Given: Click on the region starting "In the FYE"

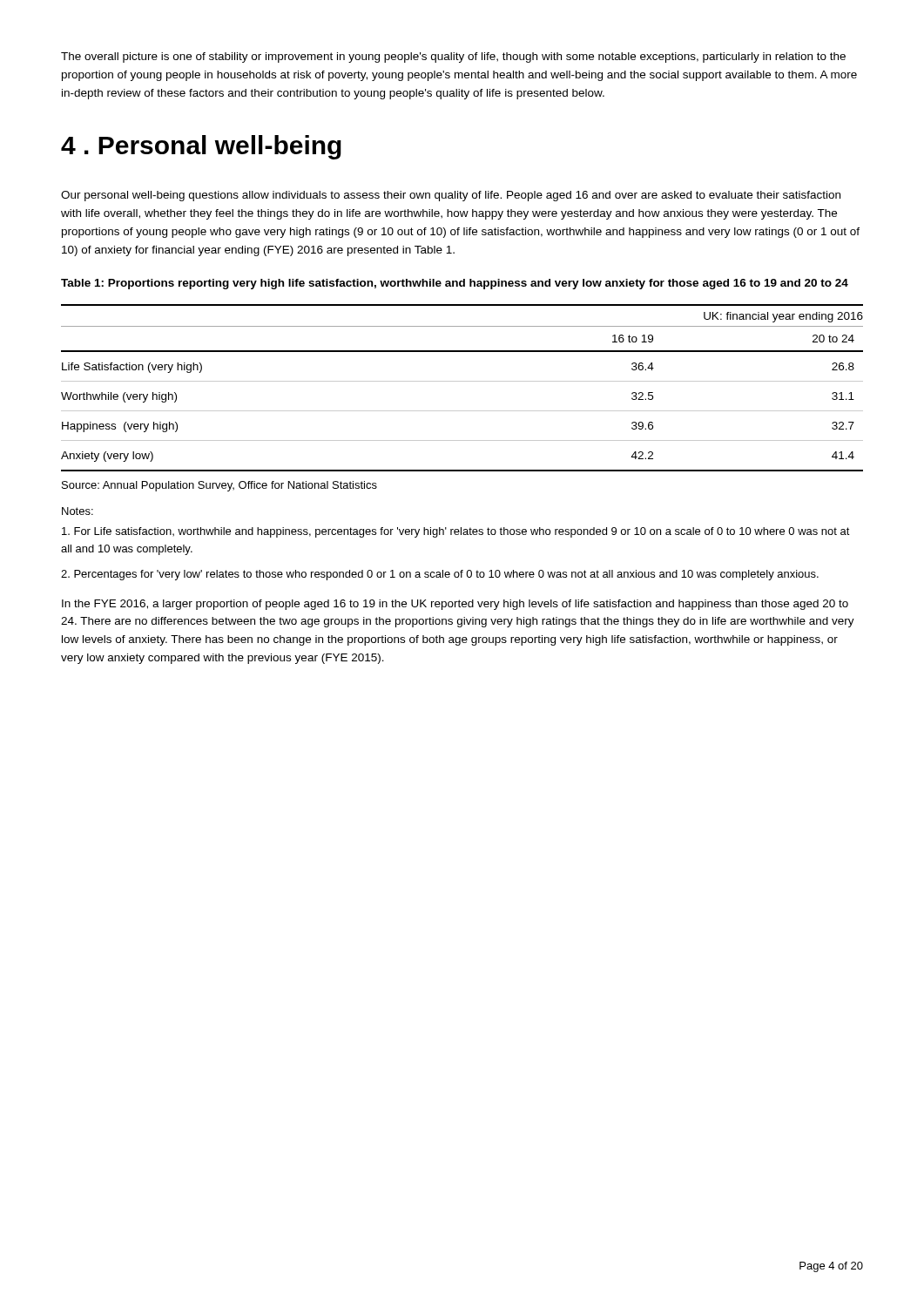Looking at the screenshot, I should pos(457,630).
